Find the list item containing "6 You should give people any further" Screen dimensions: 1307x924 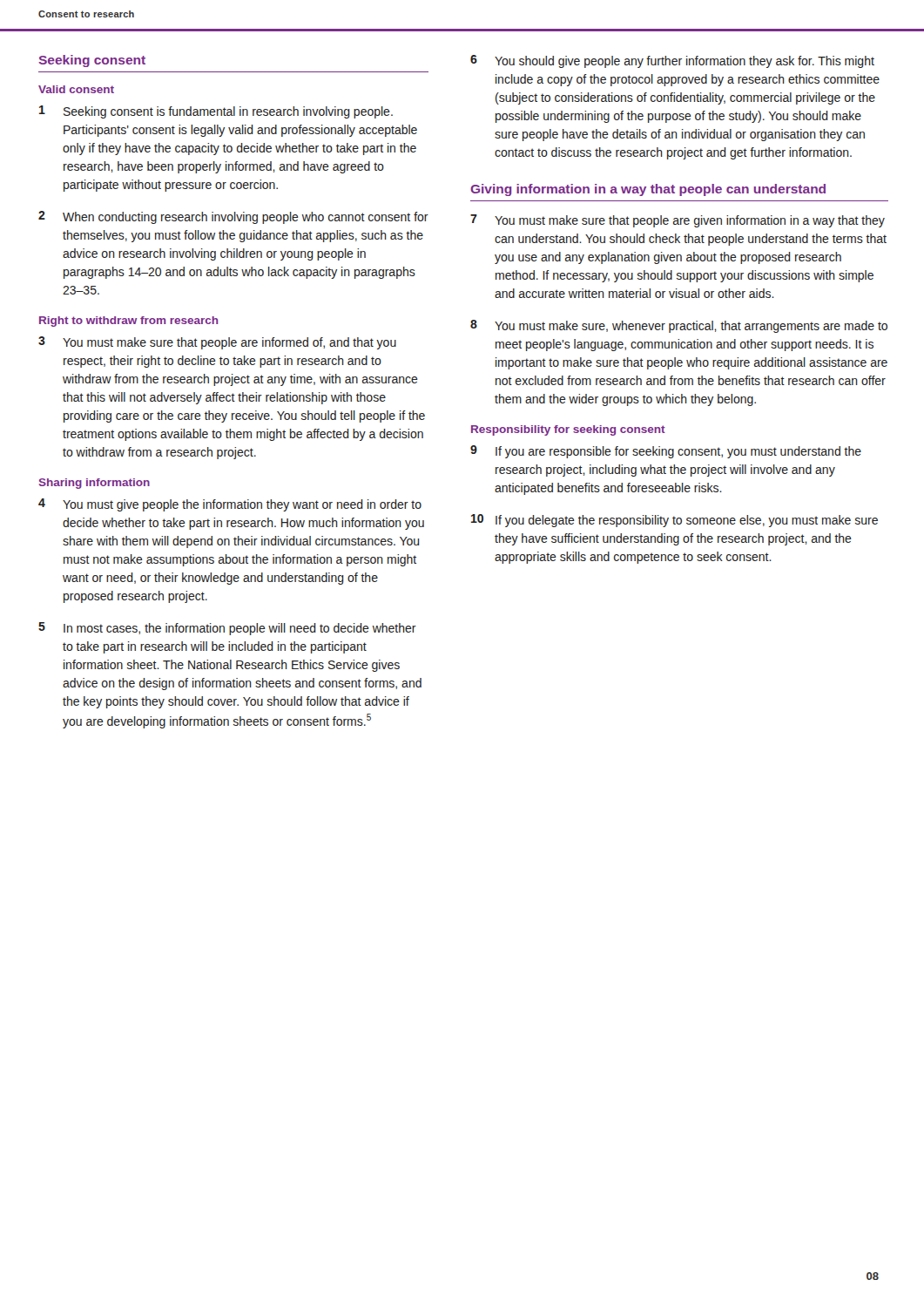pyautogui.click(x=679, y=107)
